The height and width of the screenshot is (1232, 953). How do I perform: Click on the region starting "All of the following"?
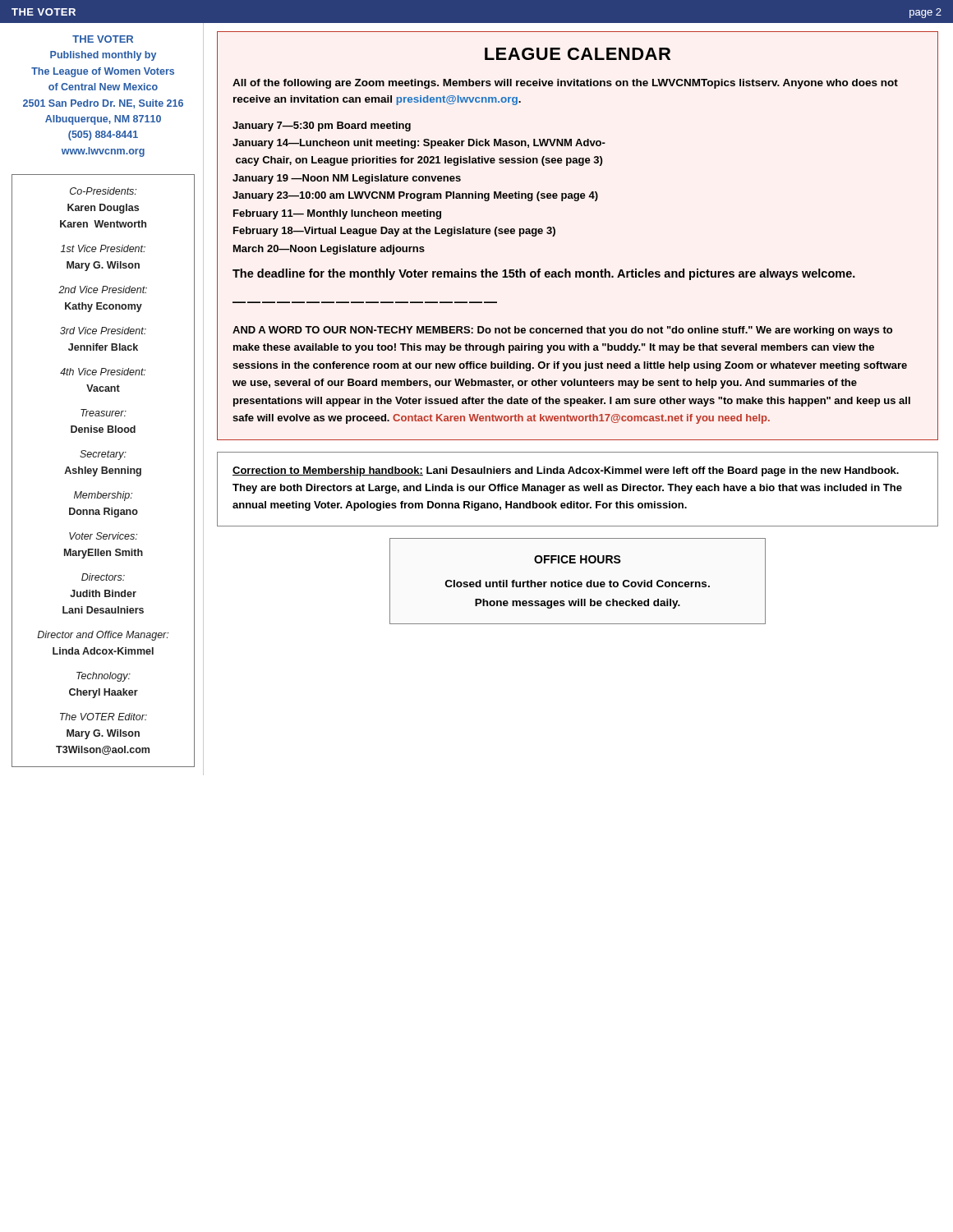(x=565, y=91)
